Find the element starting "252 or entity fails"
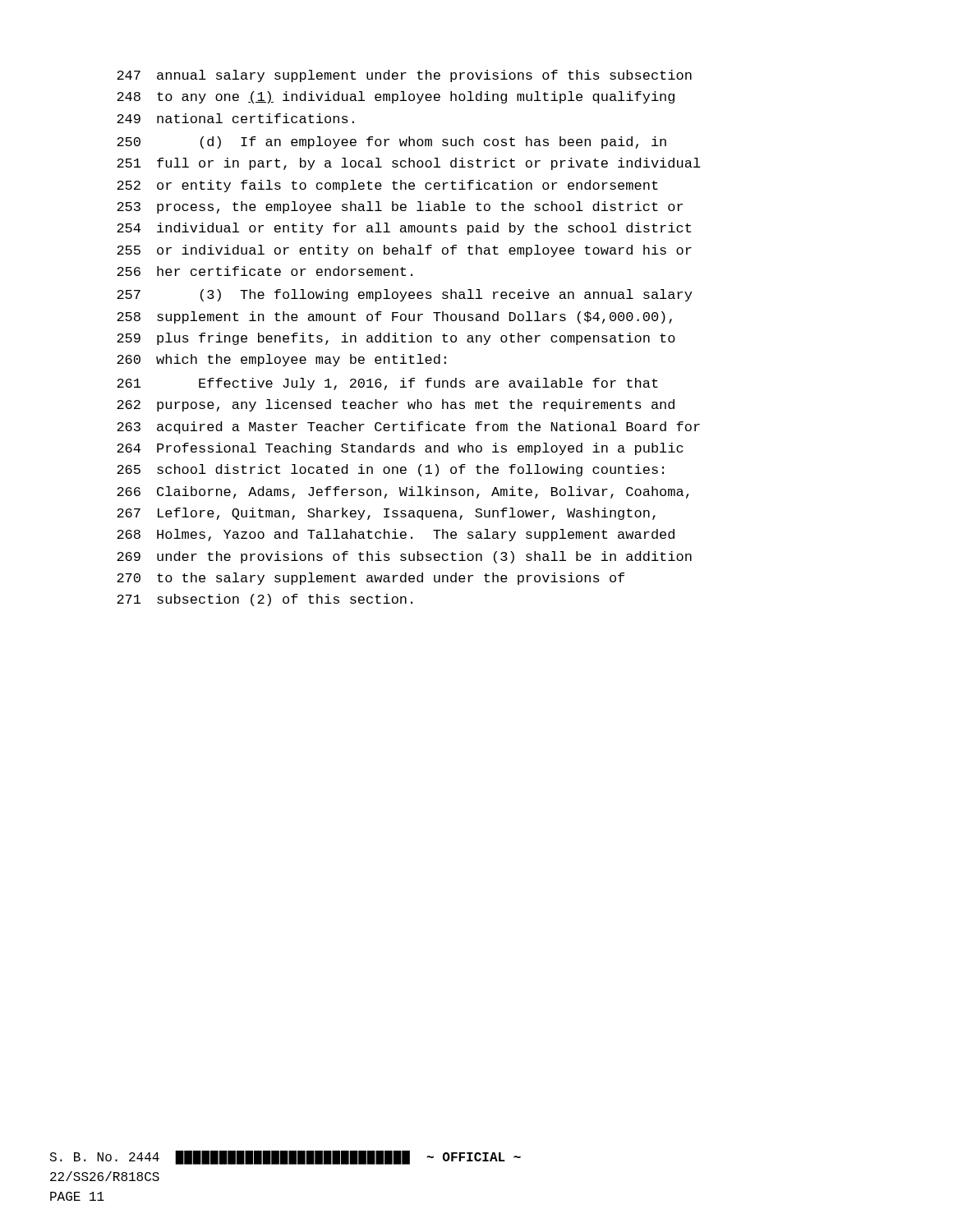This screenshot has width=953, height=1232. (x=485, y=186)
